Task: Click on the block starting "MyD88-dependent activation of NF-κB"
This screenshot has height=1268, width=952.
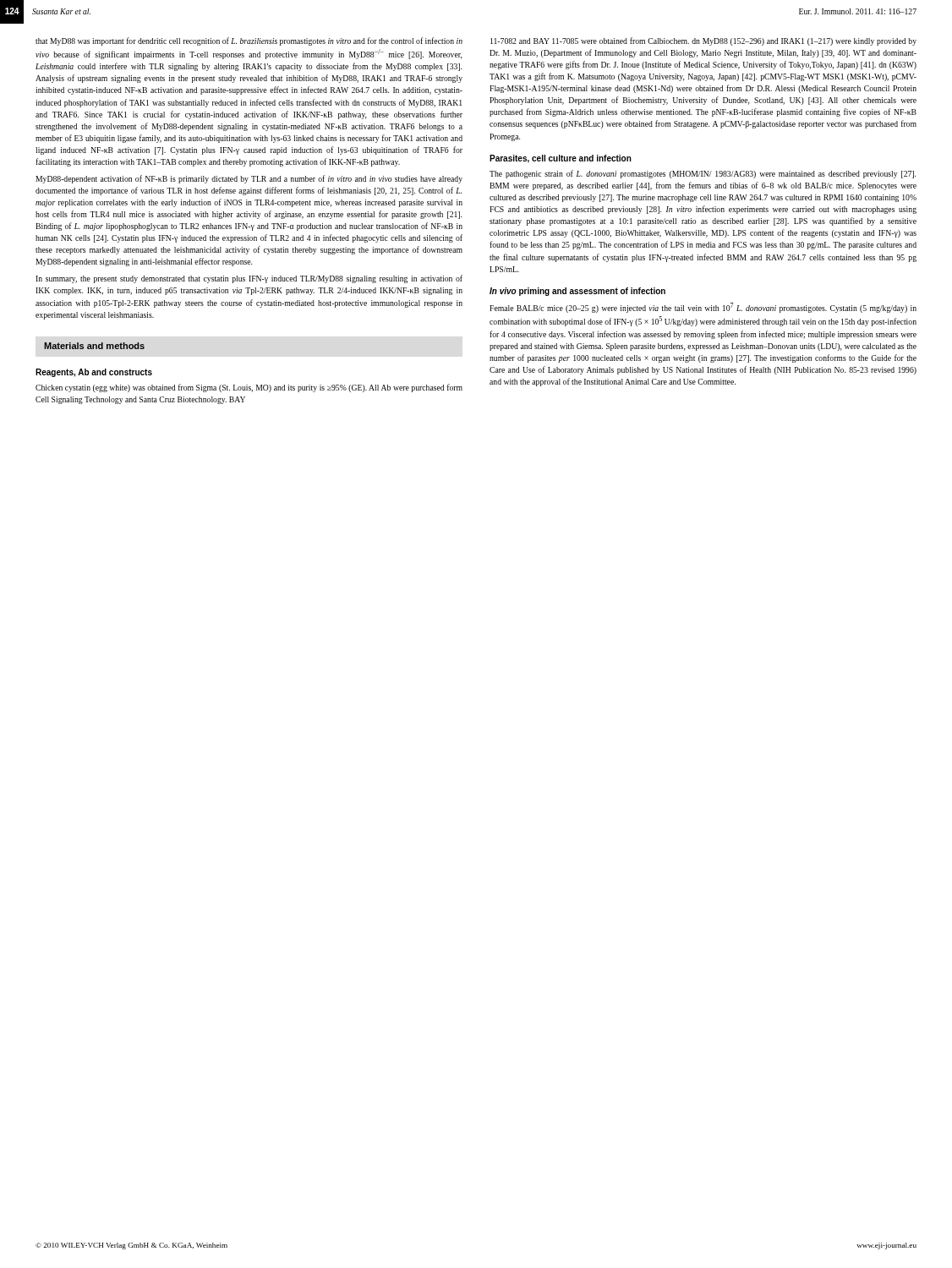Action: coord(249,221)
